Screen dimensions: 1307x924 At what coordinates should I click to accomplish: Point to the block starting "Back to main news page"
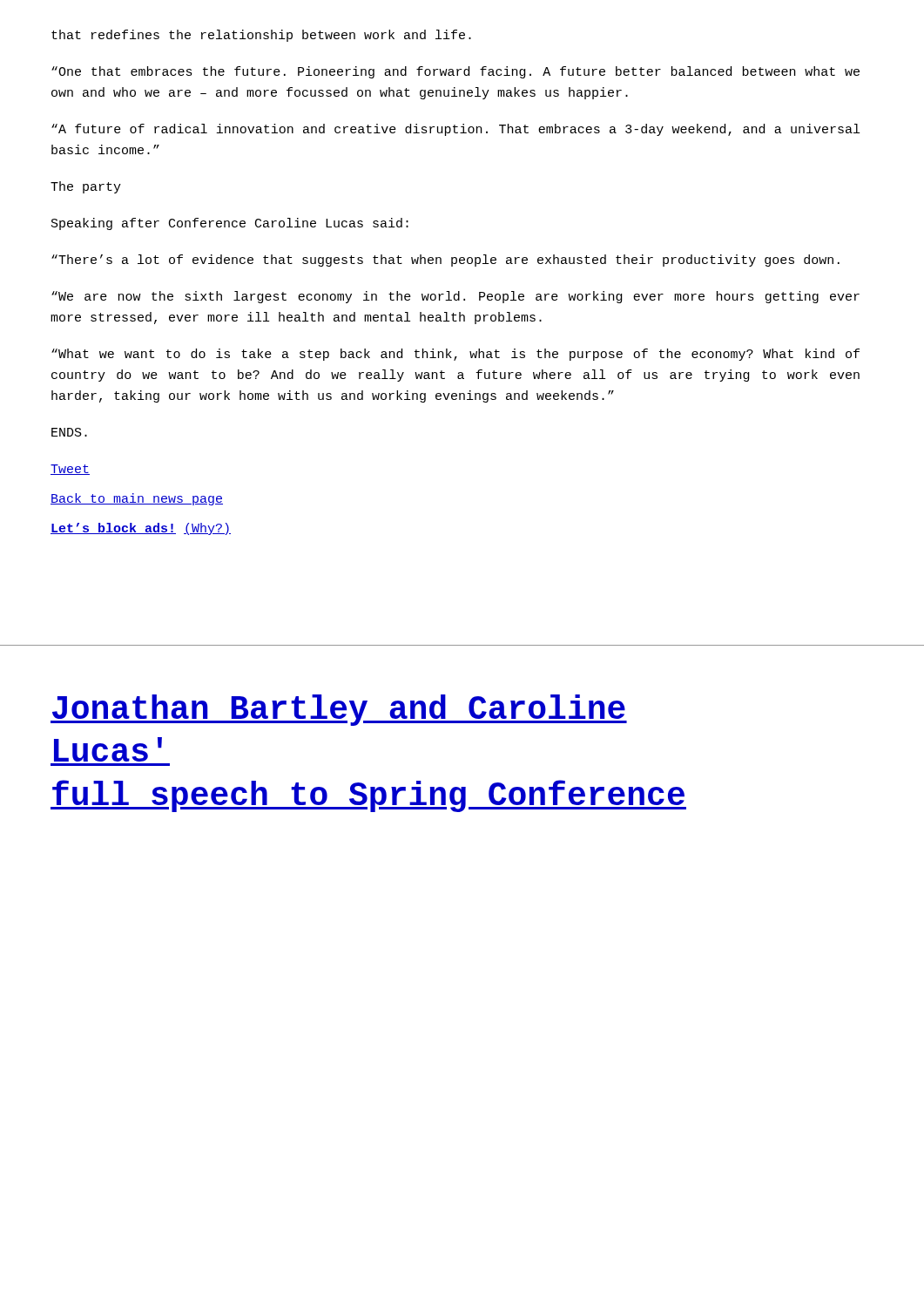(x=137, y=500)
